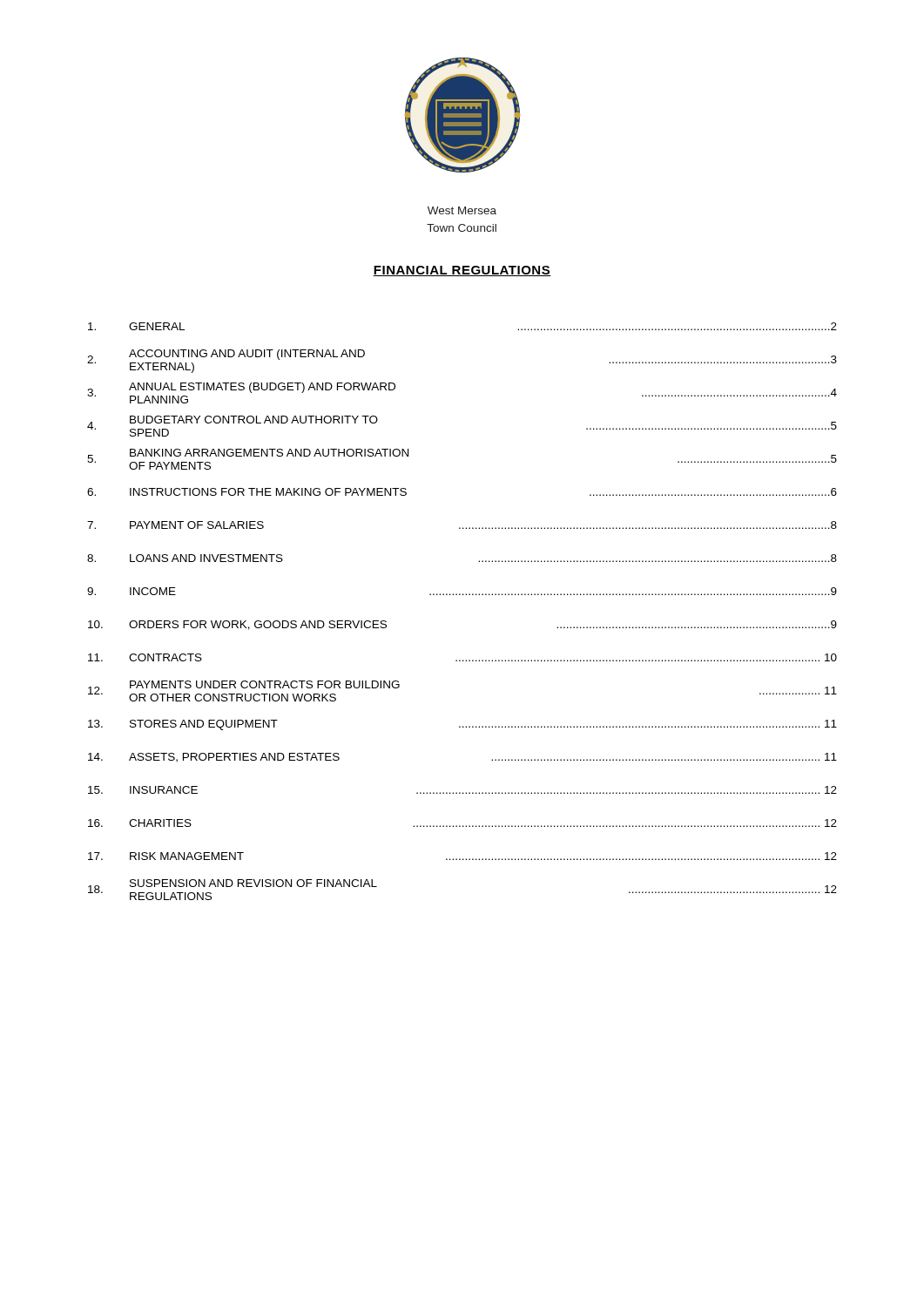924x1307 pixels.
Task: Click on the text block starting "8. LOANS AND INVESTMENTS"
Action: click(90, 558)
